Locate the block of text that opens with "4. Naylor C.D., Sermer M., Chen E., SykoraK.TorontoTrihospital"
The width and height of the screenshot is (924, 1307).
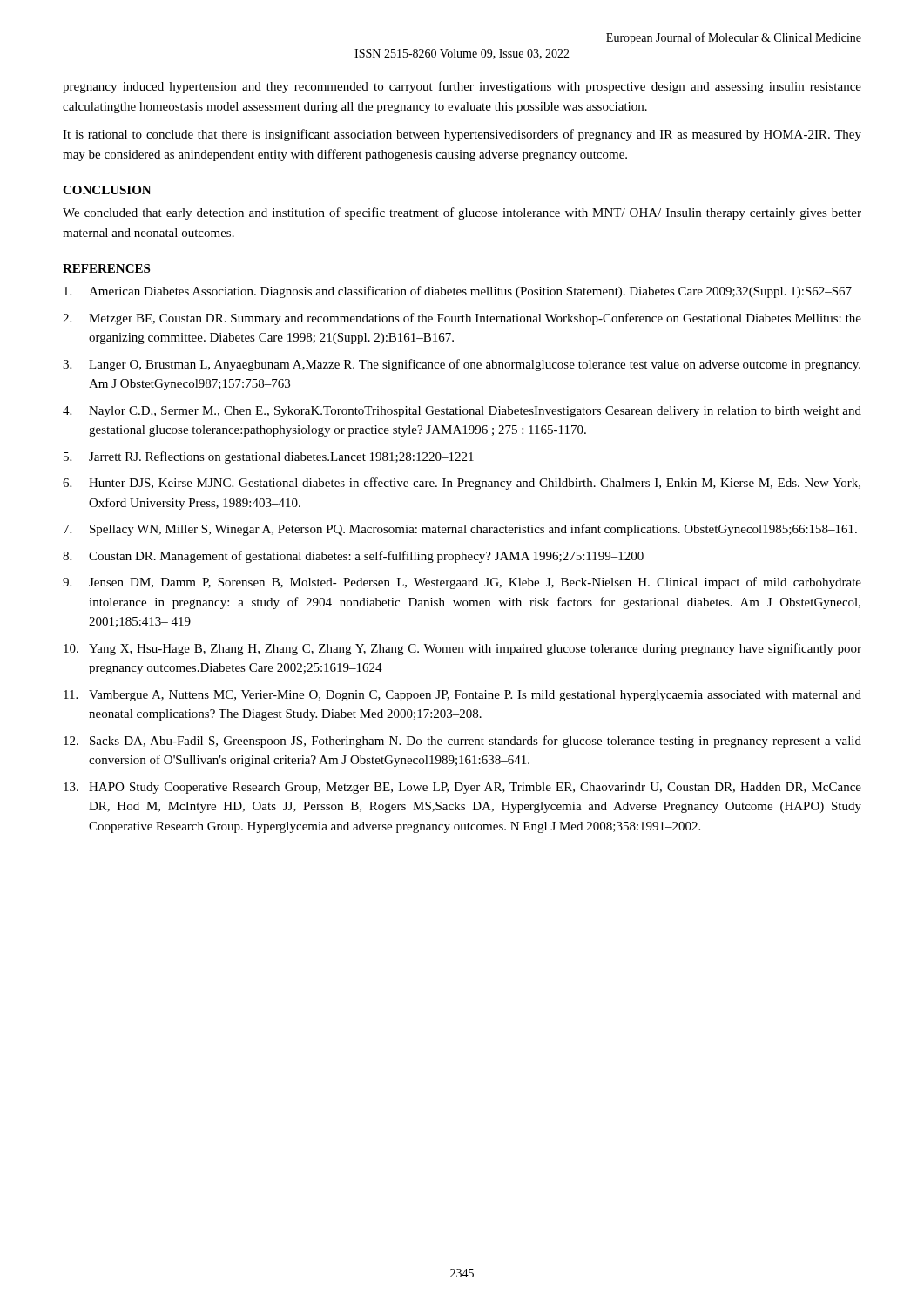[462, 420]
